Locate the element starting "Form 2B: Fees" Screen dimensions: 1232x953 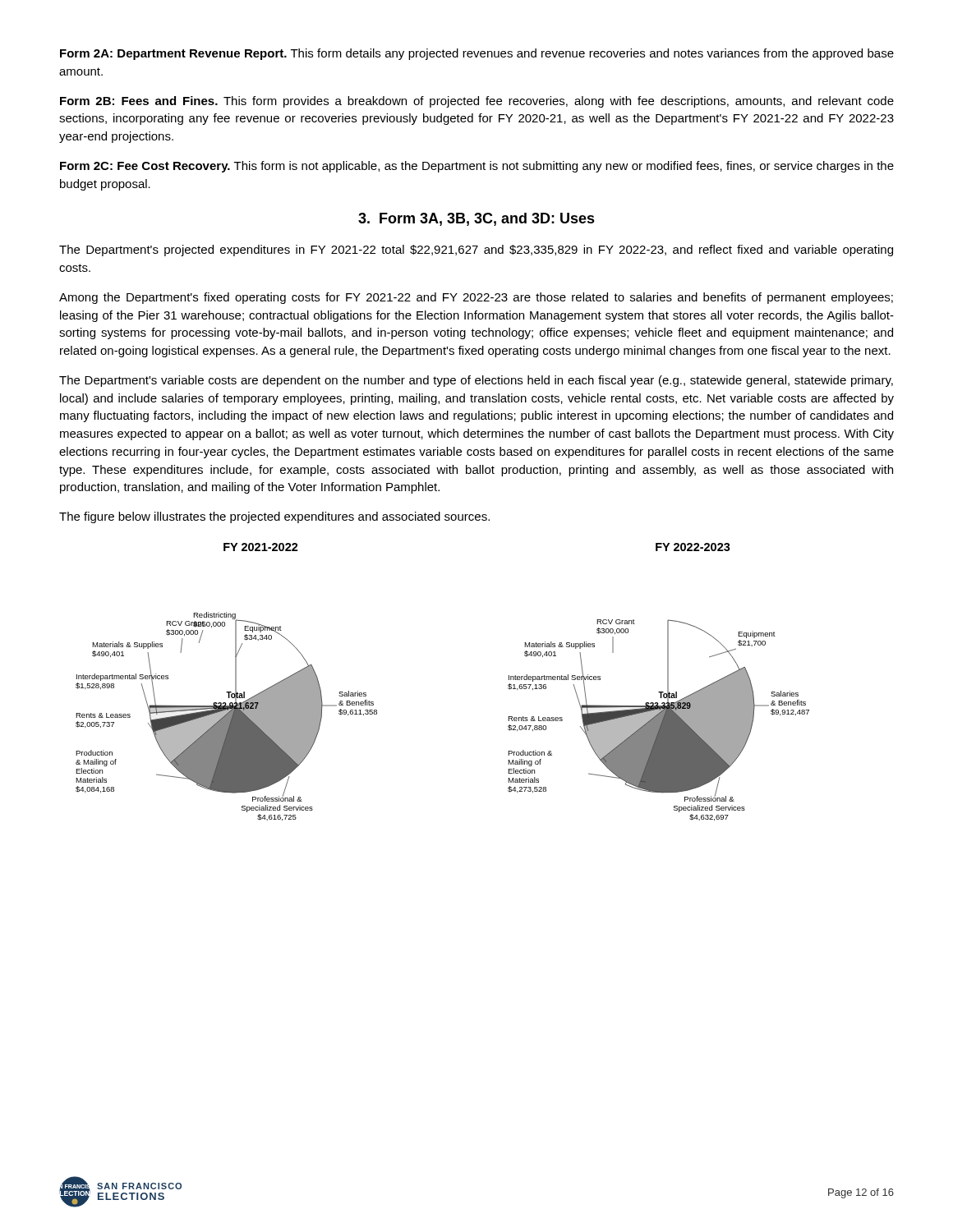pyautogui.click(x=476, y=118)
